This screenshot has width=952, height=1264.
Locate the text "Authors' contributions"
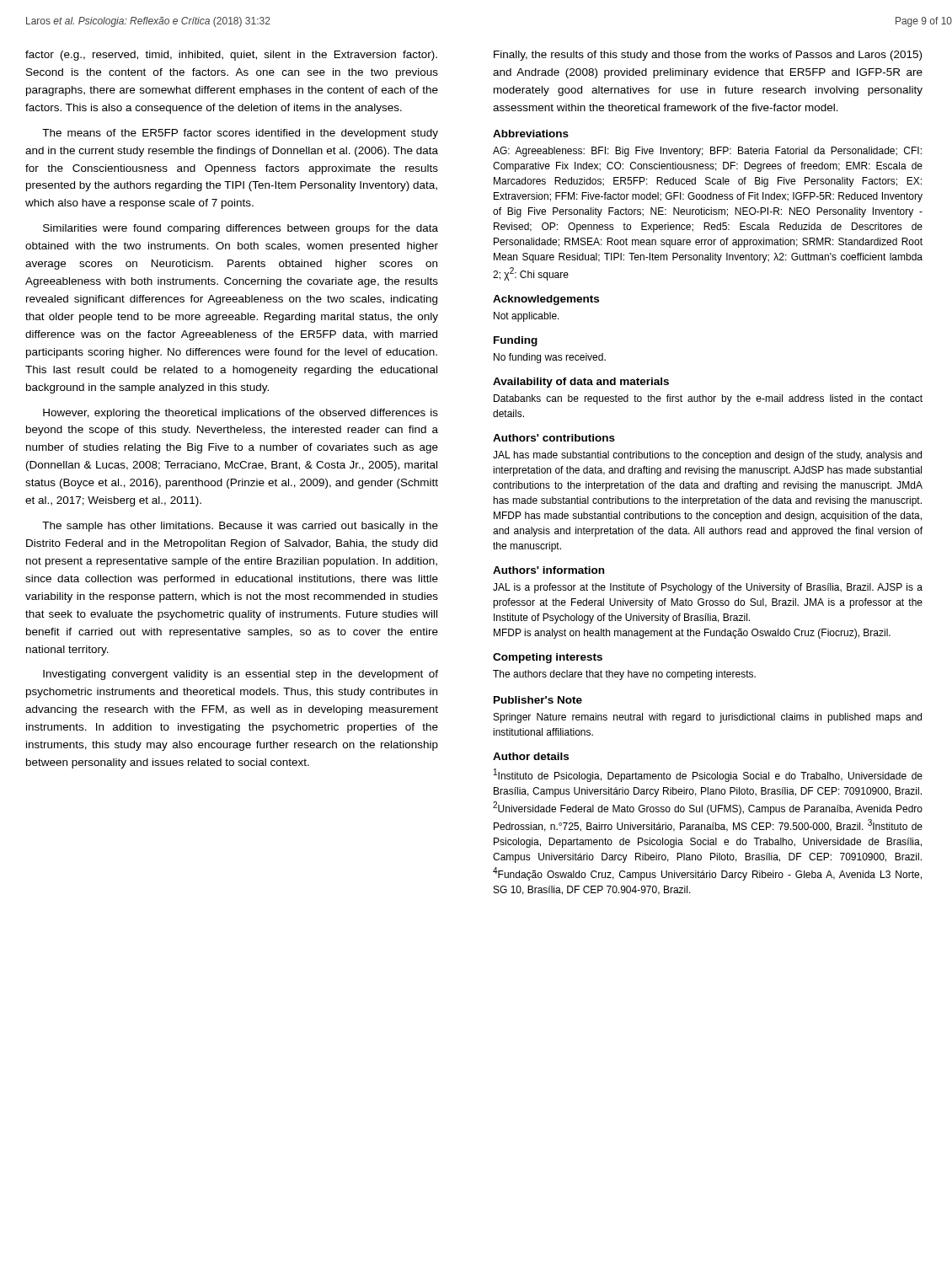(x=554, y=437)
